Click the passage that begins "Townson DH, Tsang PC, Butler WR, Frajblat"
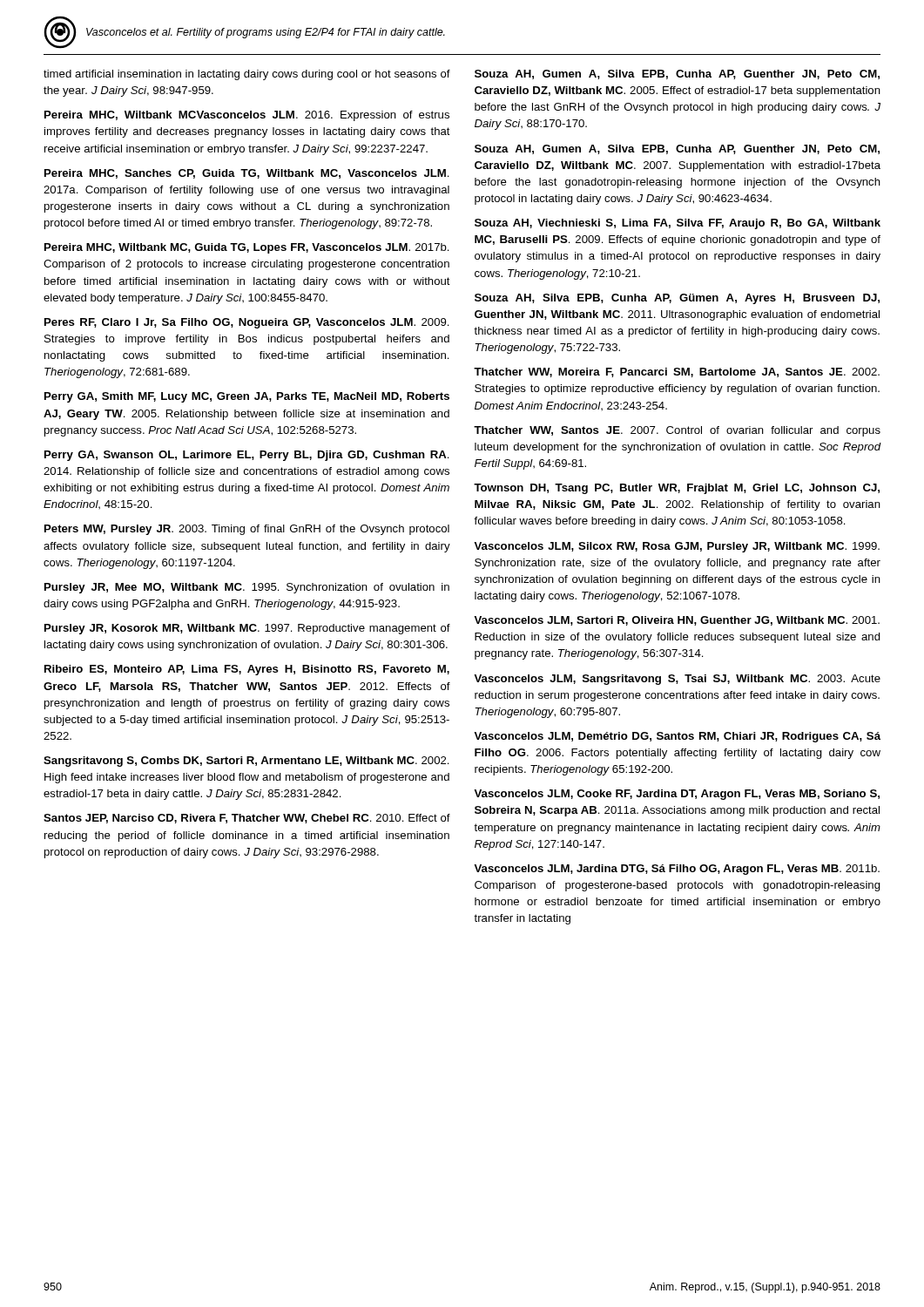Viewport: 924px width, 1307px height. pyautogui.click(x=677, y=504)
